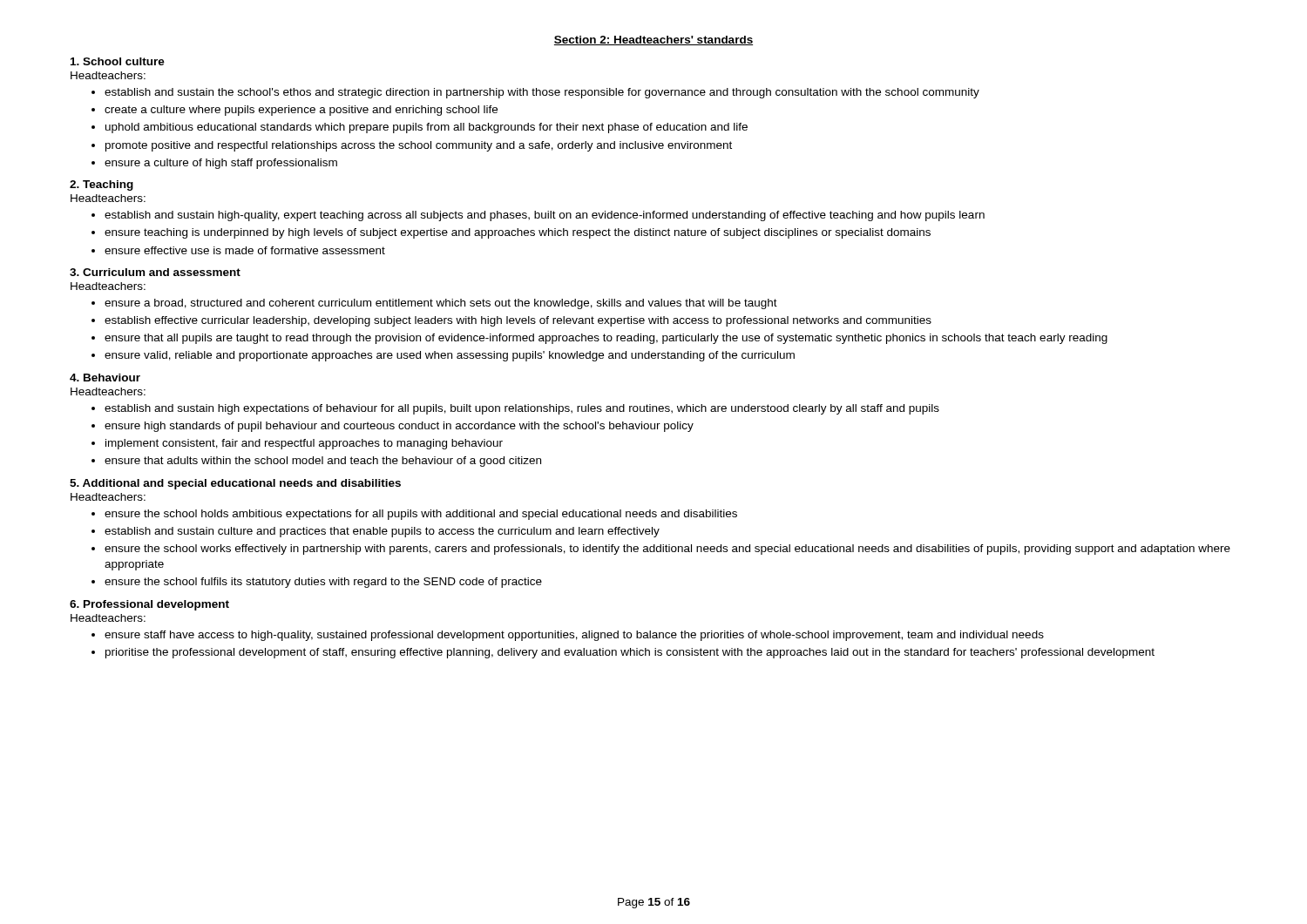Where is the passage that starts "ensure staff have access to high-quality,"?

(574, 634)
